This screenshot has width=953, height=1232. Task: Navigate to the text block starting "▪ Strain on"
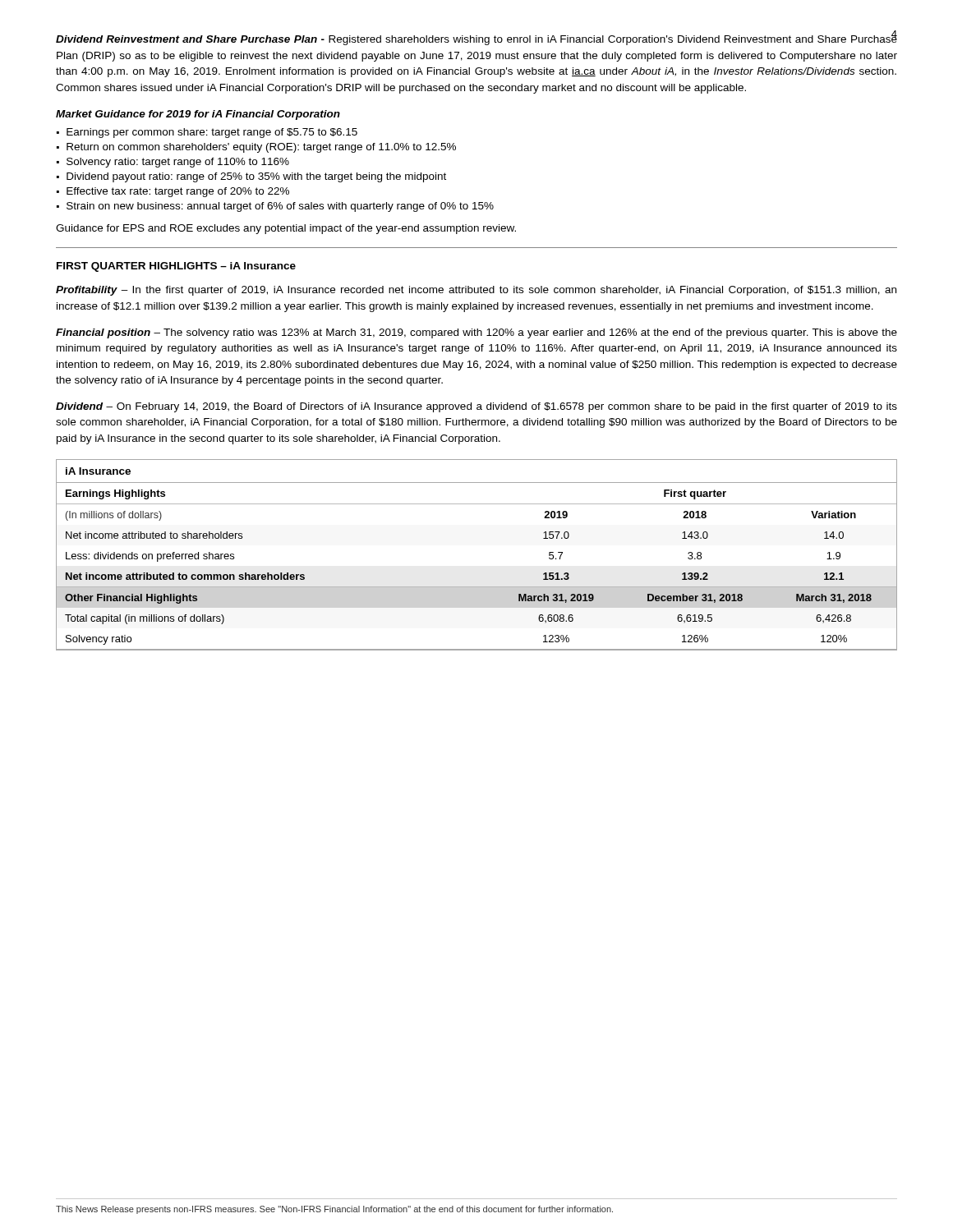pyautogui.click(x=275, y=206)
